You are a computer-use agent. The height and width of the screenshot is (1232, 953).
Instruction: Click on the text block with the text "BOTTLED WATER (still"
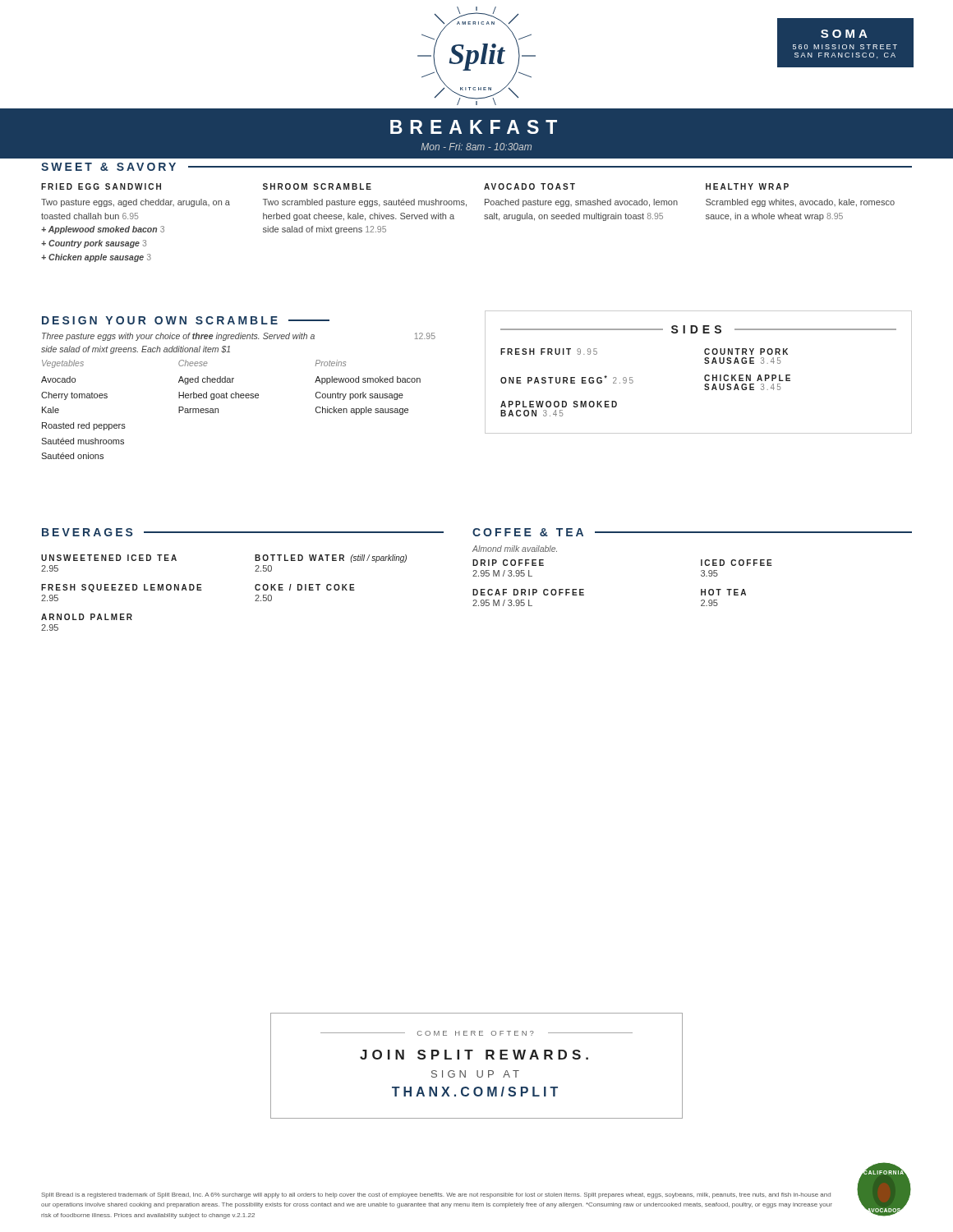coord(349,563)
